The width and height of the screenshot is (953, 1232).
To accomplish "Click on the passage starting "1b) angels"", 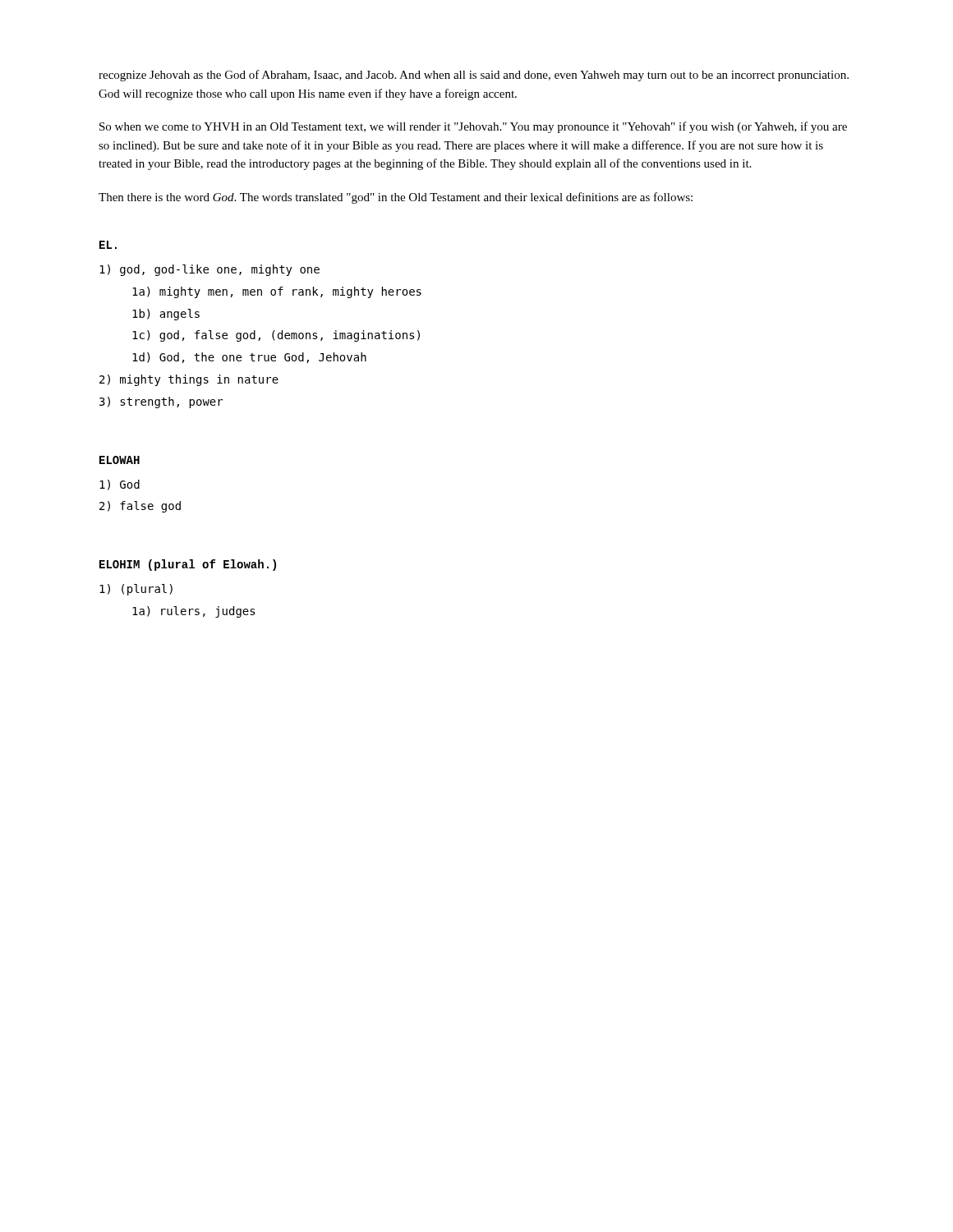I will (x=166, y=313).
